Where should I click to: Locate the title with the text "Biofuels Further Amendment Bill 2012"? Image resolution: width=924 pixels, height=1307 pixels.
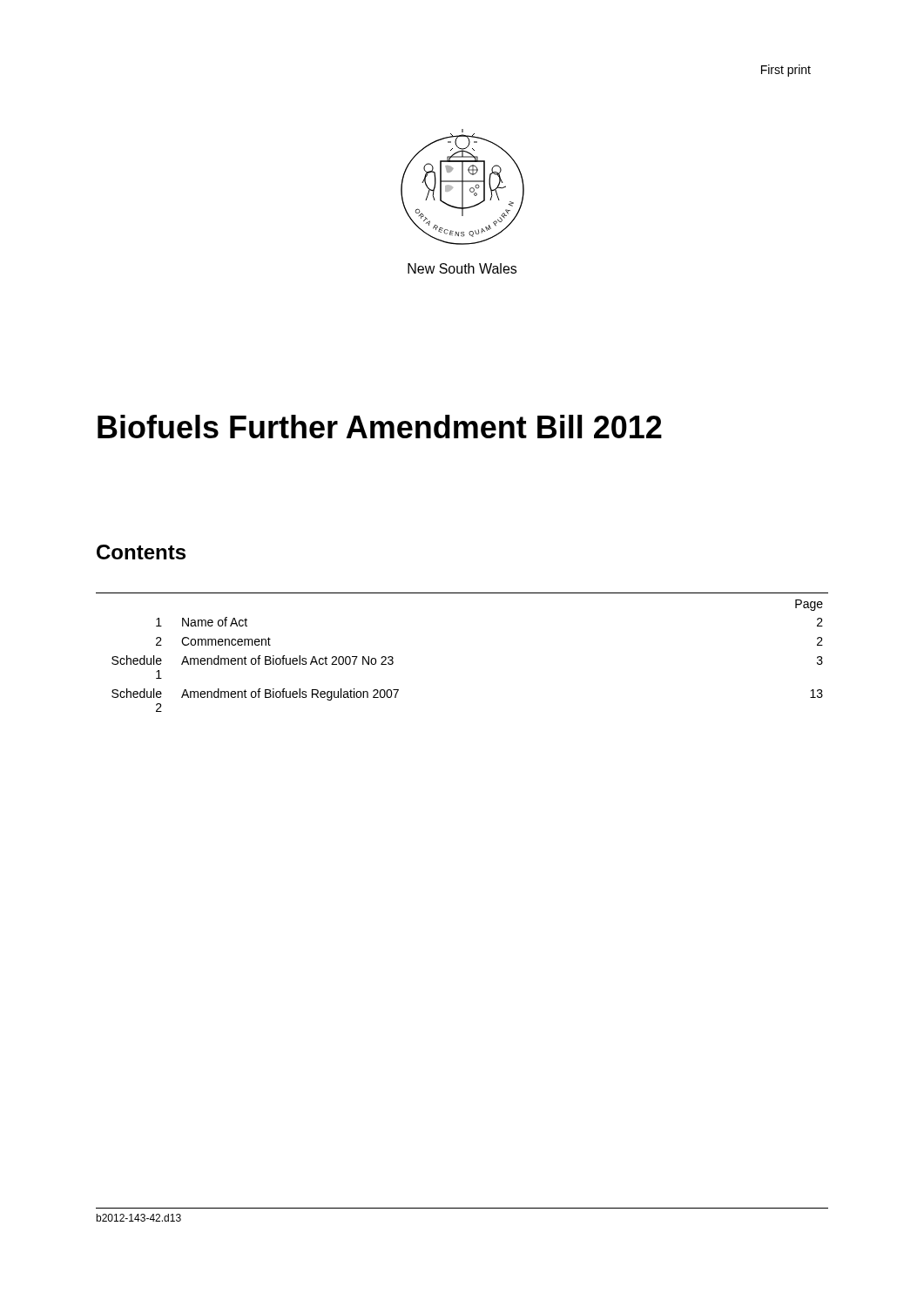(379, 427)
